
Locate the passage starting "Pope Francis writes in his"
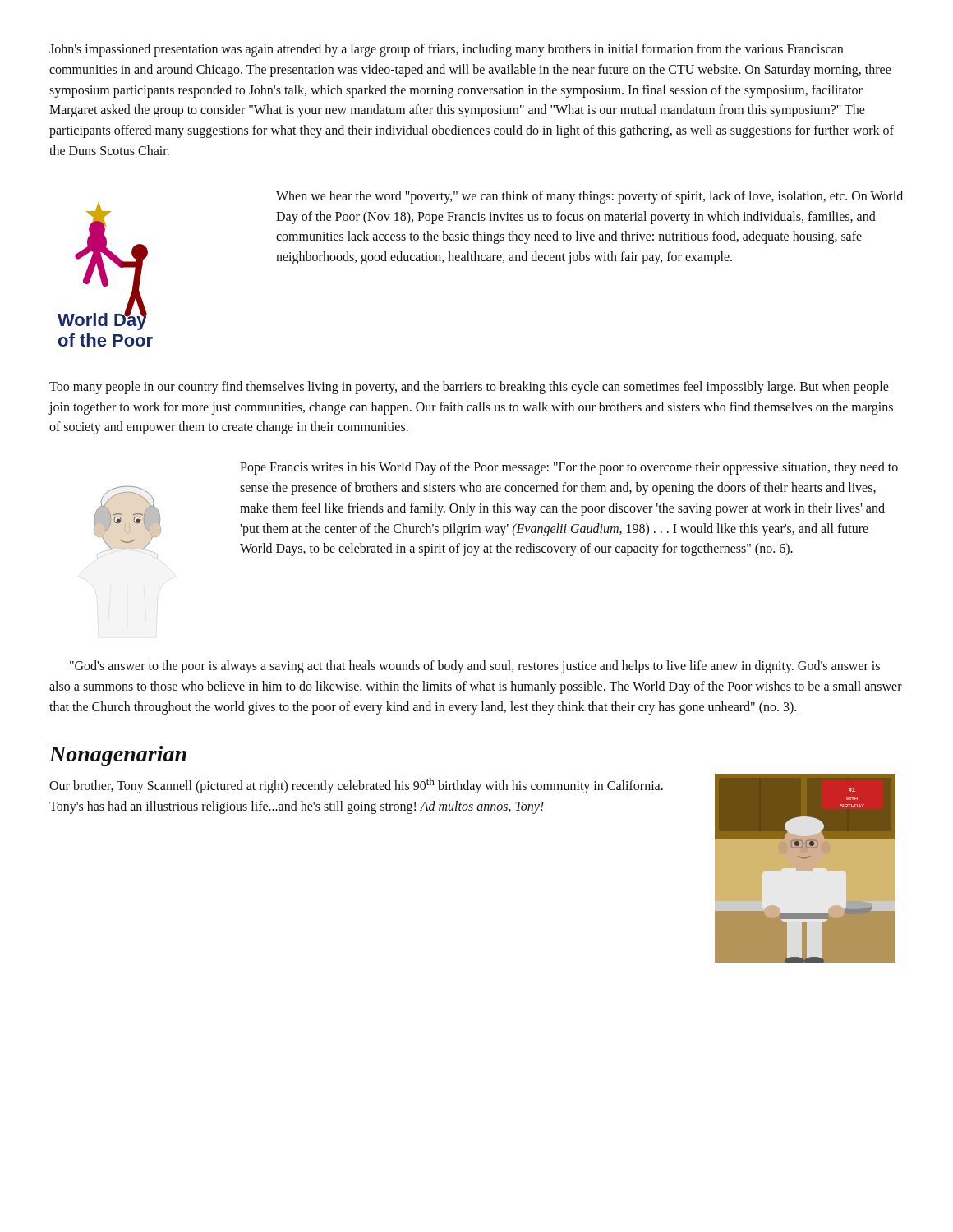(x=569, y=508)
